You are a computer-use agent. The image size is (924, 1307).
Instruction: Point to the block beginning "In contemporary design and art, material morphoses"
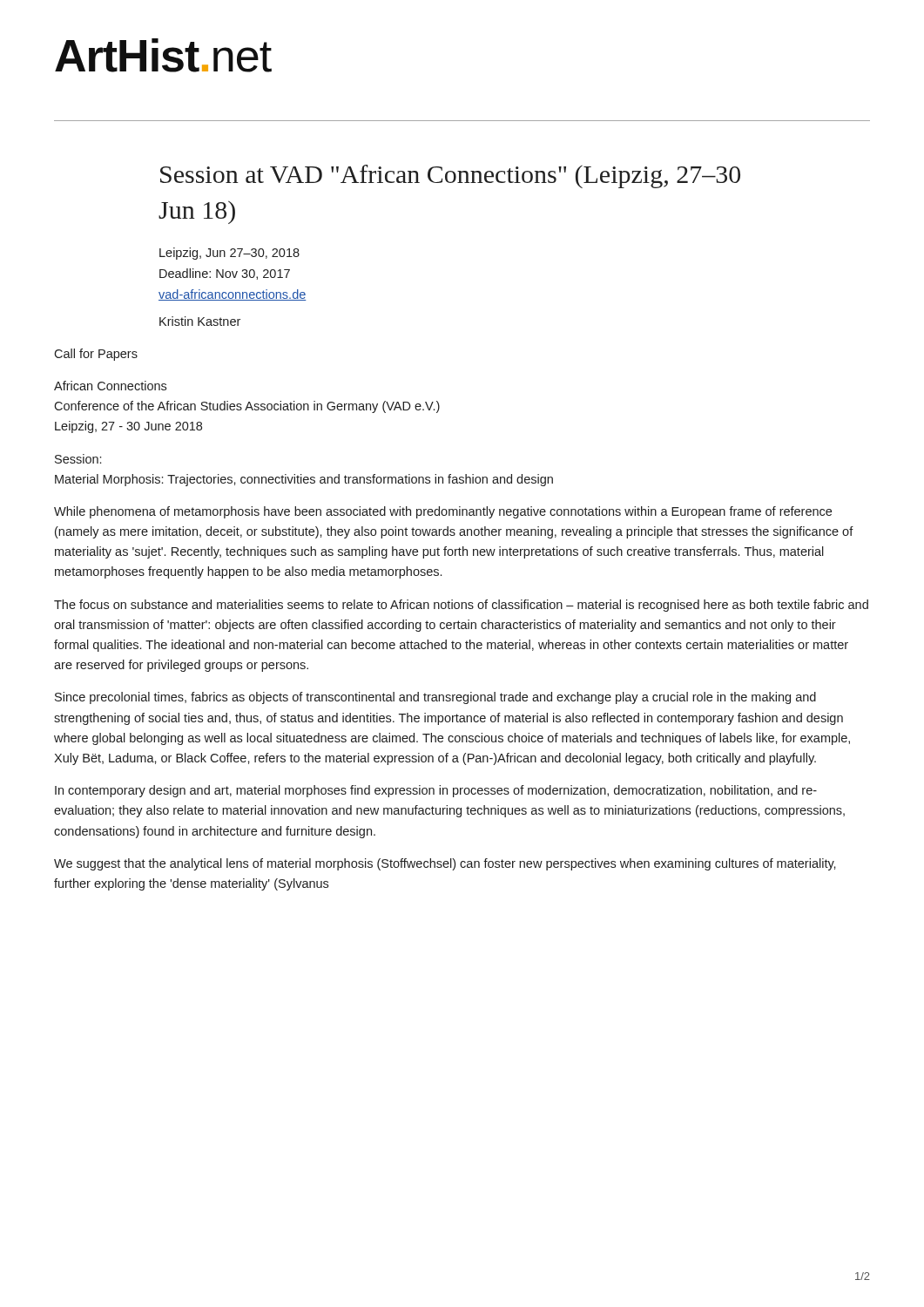pyautogui.click(x=450, y=811)
